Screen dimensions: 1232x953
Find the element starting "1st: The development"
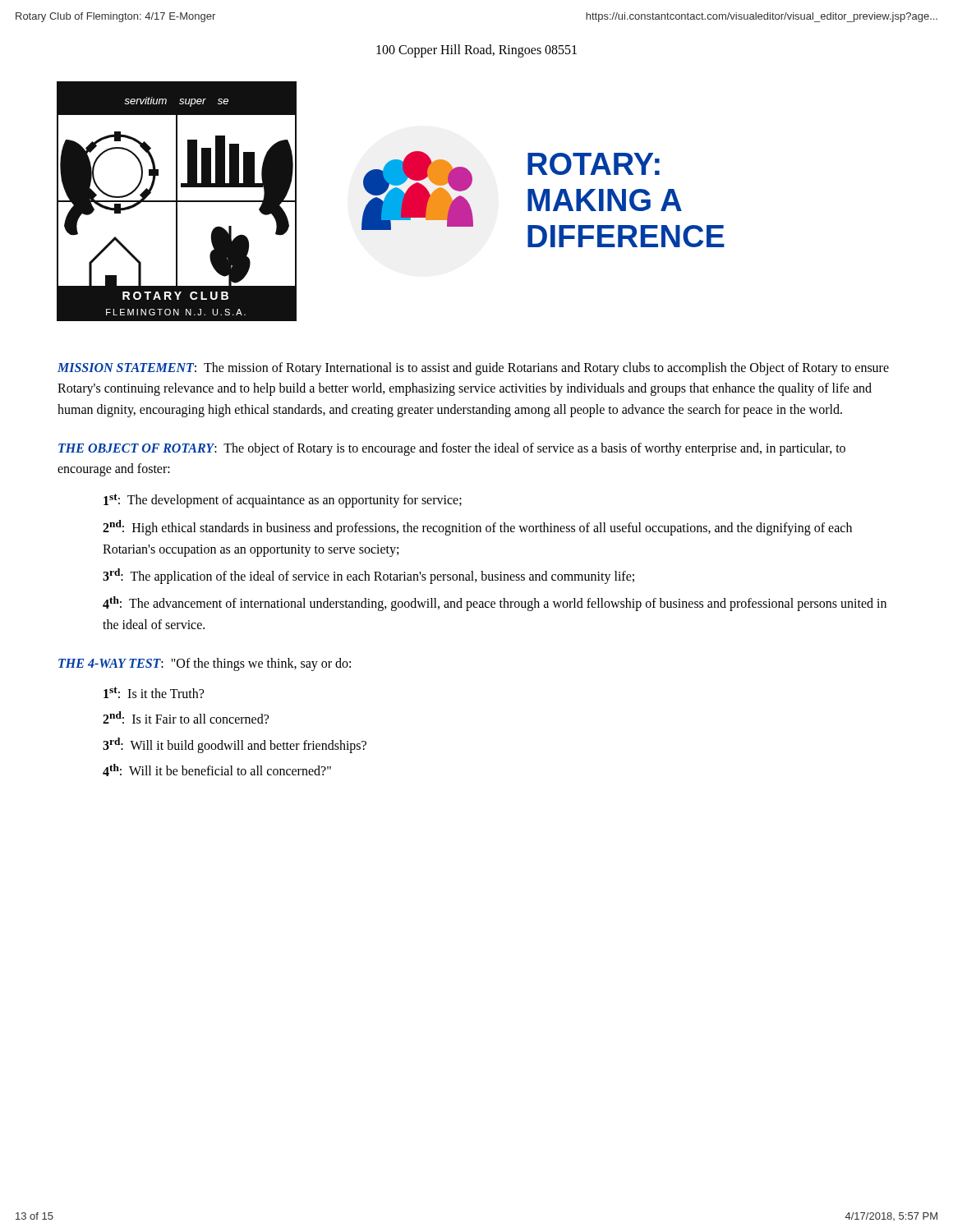282,499
